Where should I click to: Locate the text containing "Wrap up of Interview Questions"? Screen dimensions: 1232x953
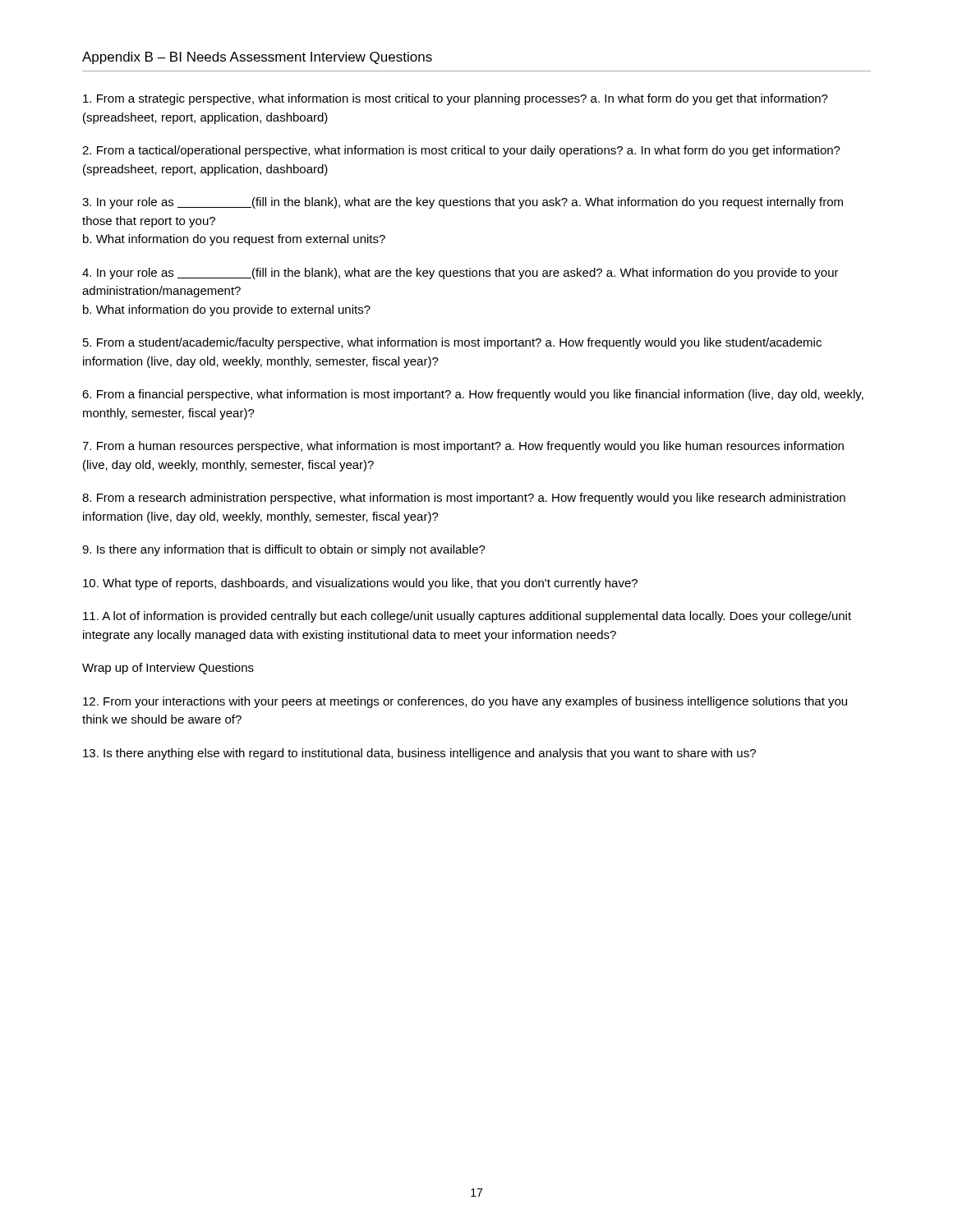click(168, 667)
